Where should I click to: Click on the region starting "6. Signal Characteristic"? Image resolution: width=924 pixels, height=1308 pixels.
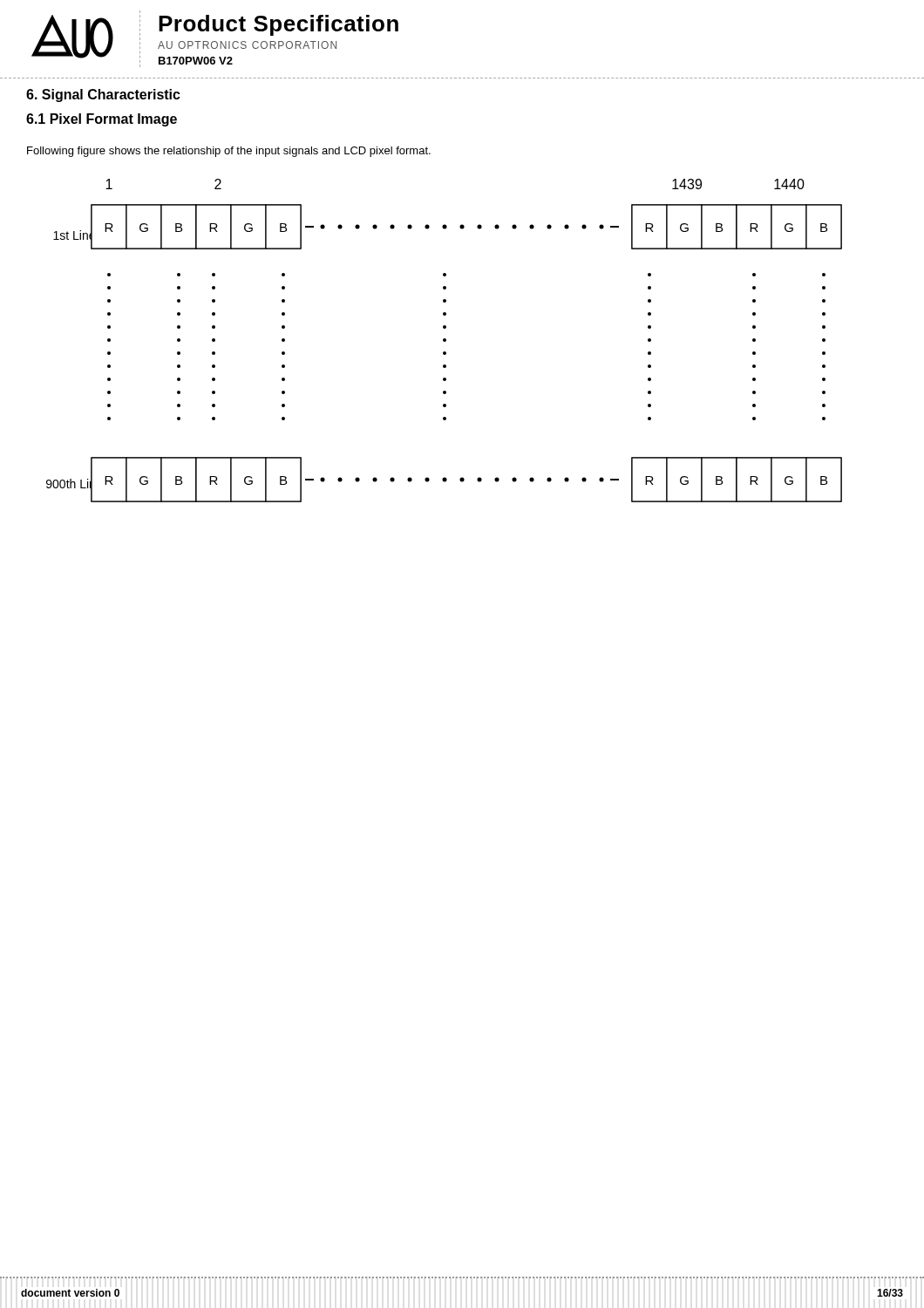pyautogui.click(x=103, y=95)
